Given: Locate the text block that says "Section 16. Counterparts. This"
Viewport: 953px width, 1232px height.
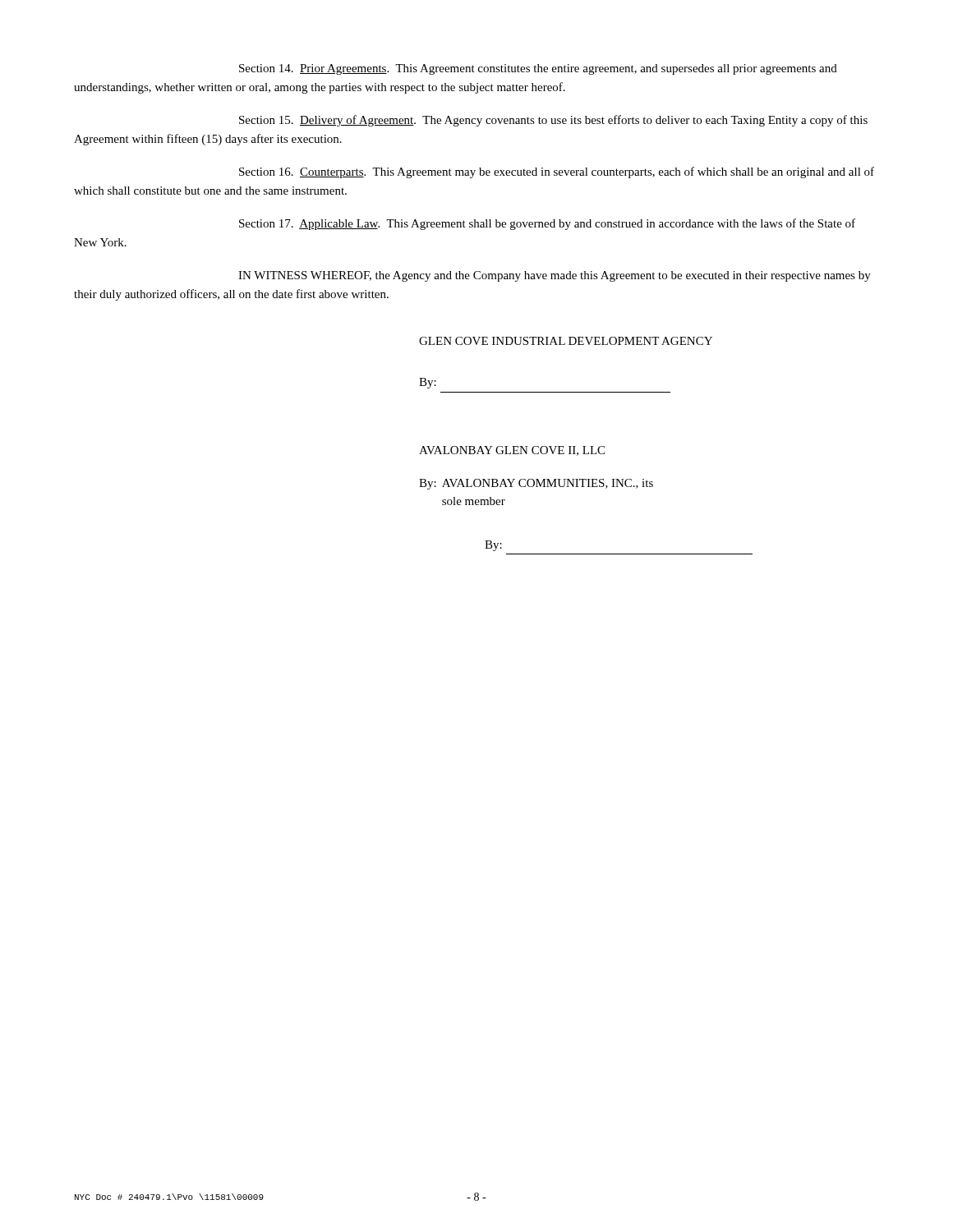Looking at the screenshot, I should click(474, 181).
